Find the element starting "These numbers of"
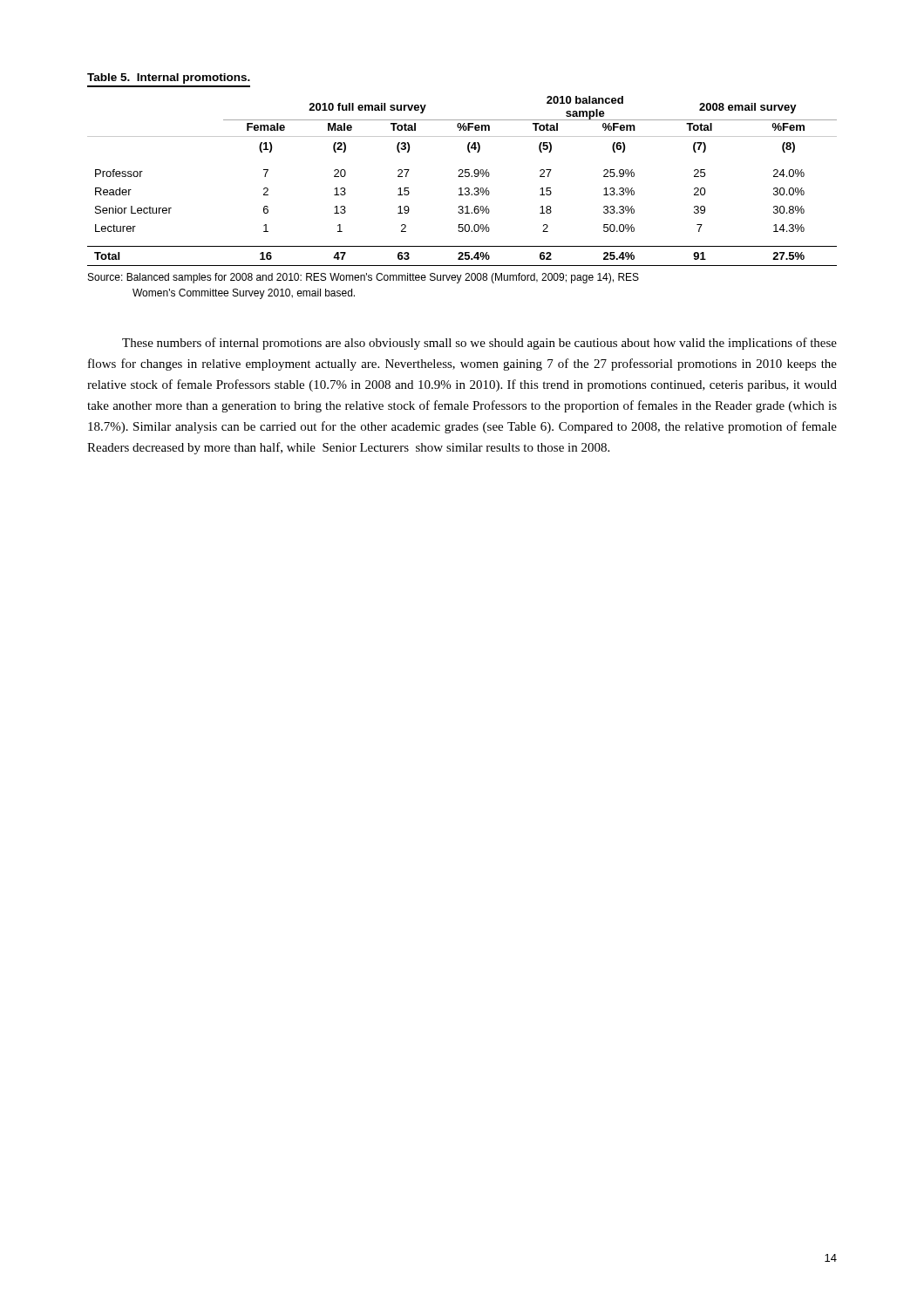This screenshot has width=924, height=1308. [462, 395]
